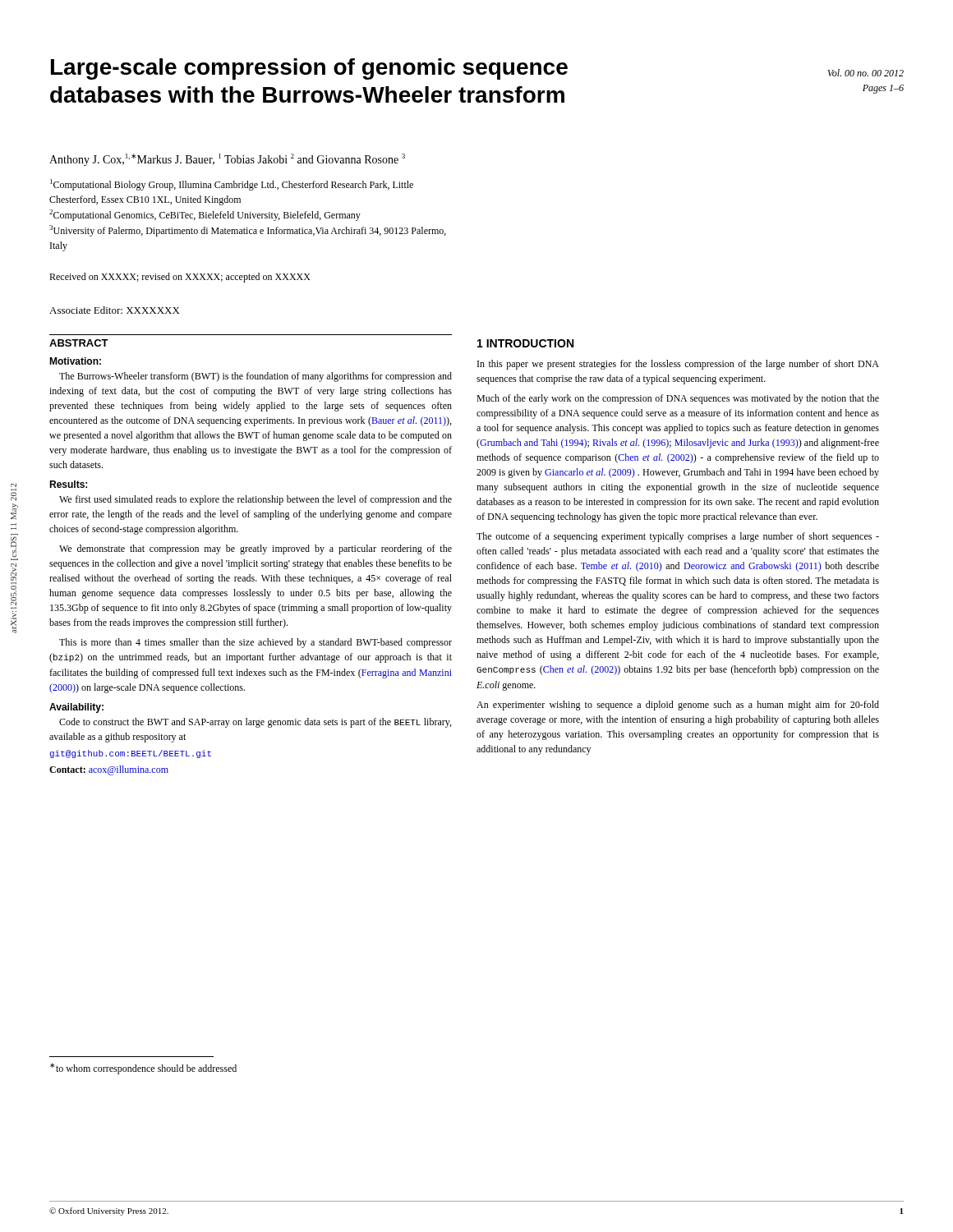Where is the passage that starts "arXiv:1205.0192v2 [cs.DS] 11"?
The image size is (953, 1232).
coord(13,559)
